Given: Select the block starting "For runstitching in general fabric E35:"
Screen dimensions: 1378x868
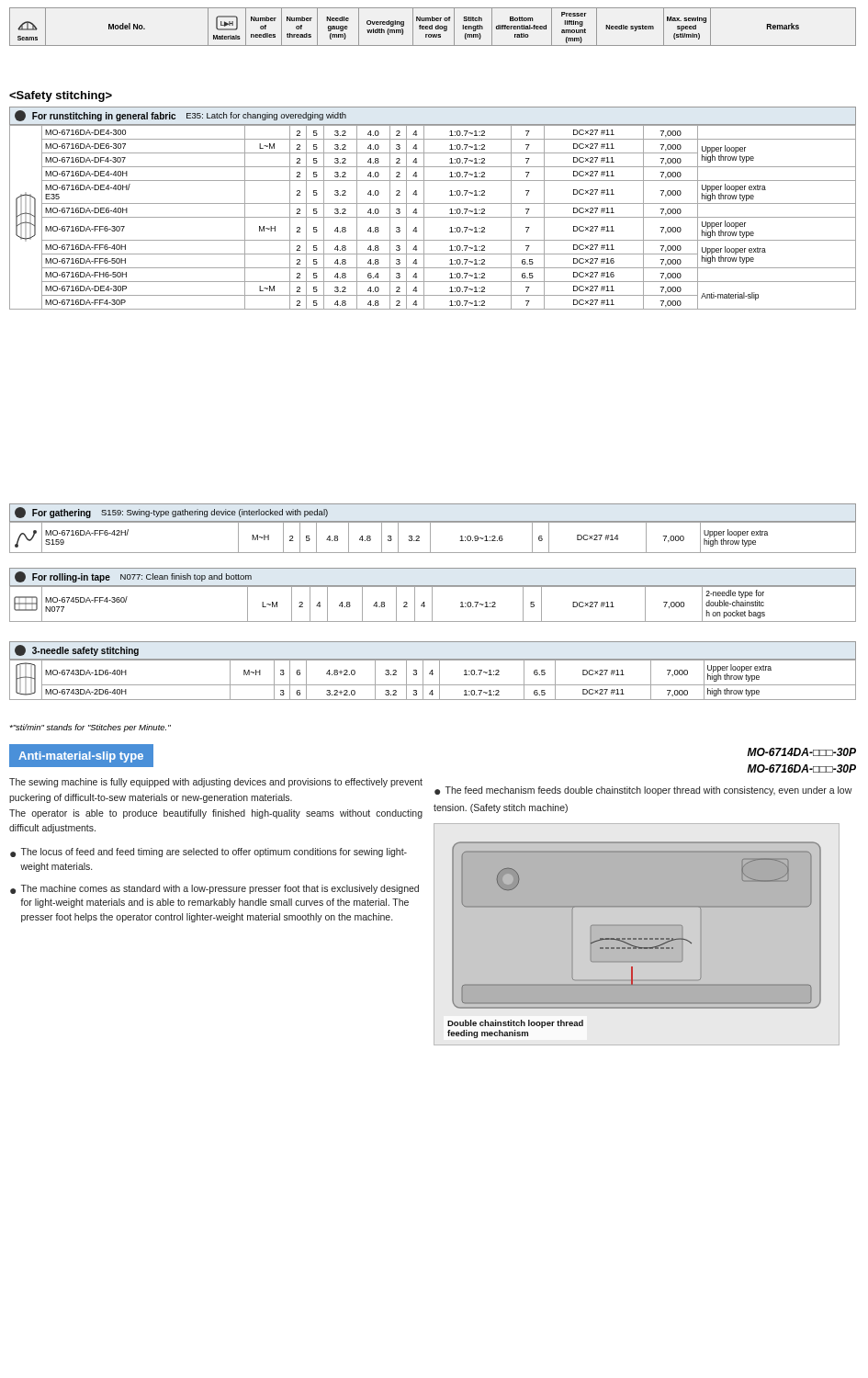Looking at the screenshot, I should pyautogui.click(x=181, y=116).
